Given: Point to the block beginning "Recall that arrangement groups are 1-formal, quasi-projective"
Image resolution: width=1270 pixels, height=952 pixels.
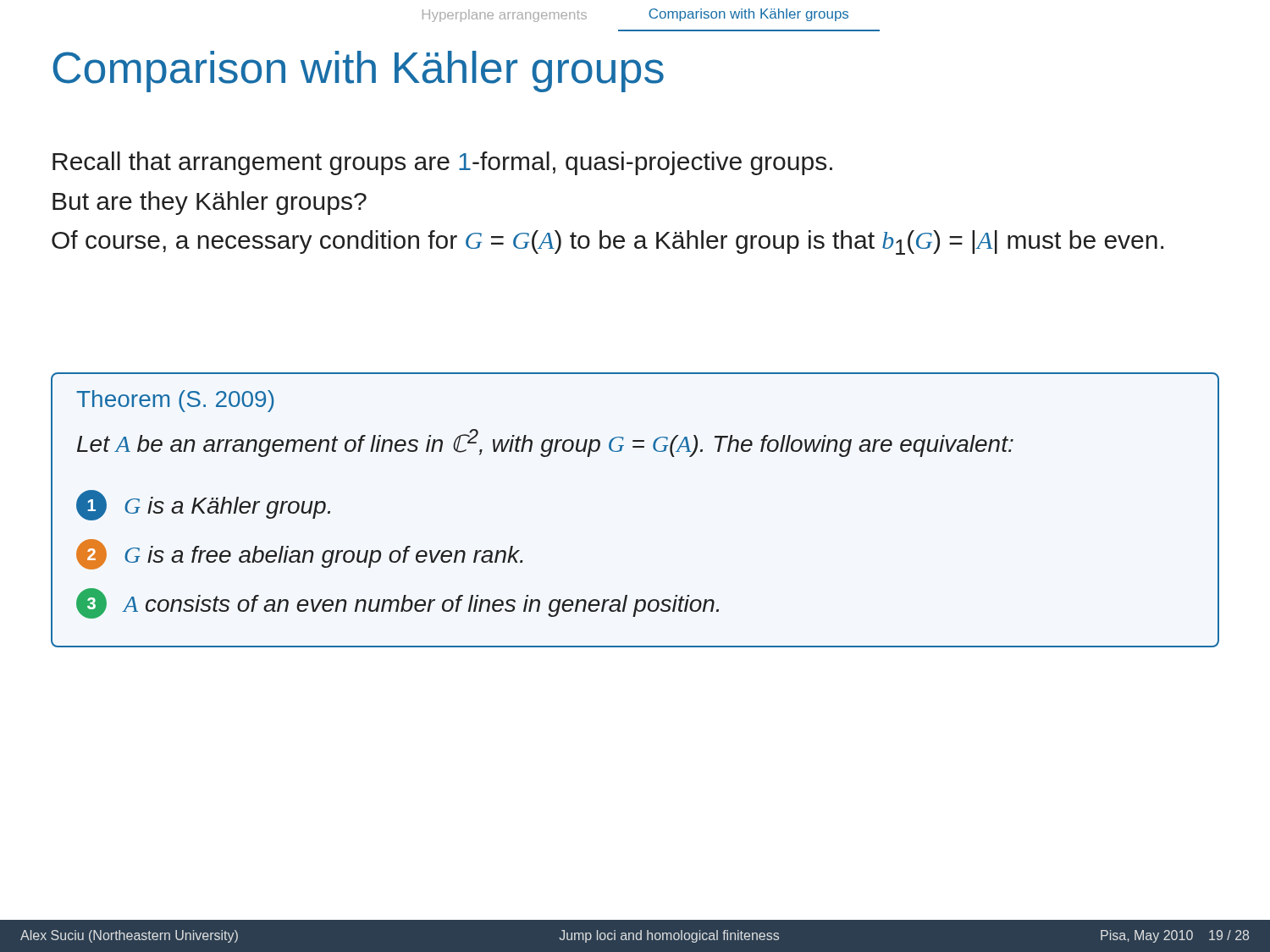Looking at the screenshot, I should [x=442, y=163].
